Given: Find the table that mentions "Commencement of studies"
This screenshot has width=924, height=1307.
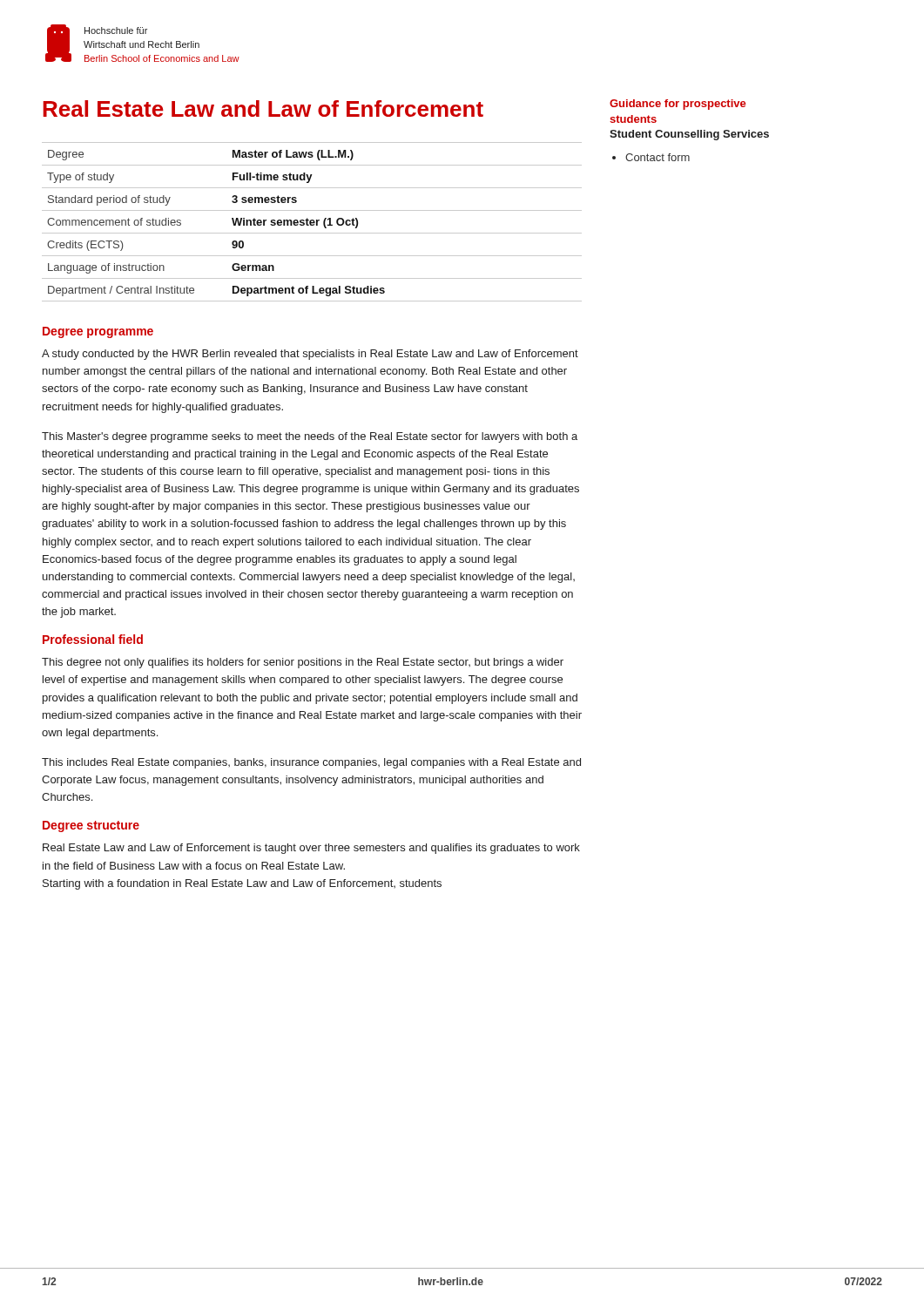Looking at the screenshot, I should (x=312, y=222).
